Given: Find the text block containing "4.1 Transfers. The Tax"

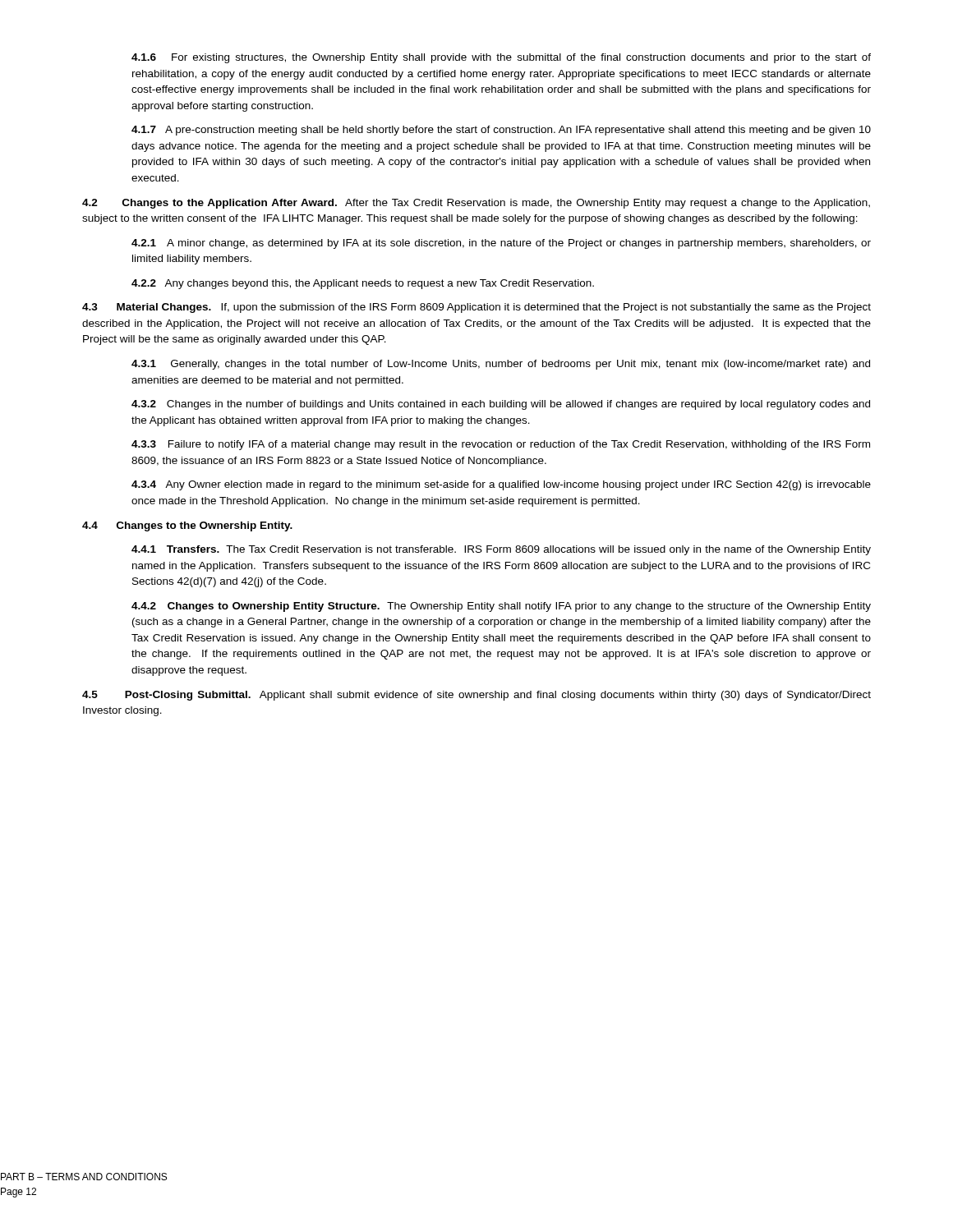Looking at the screenshot, I should (501, 565).
